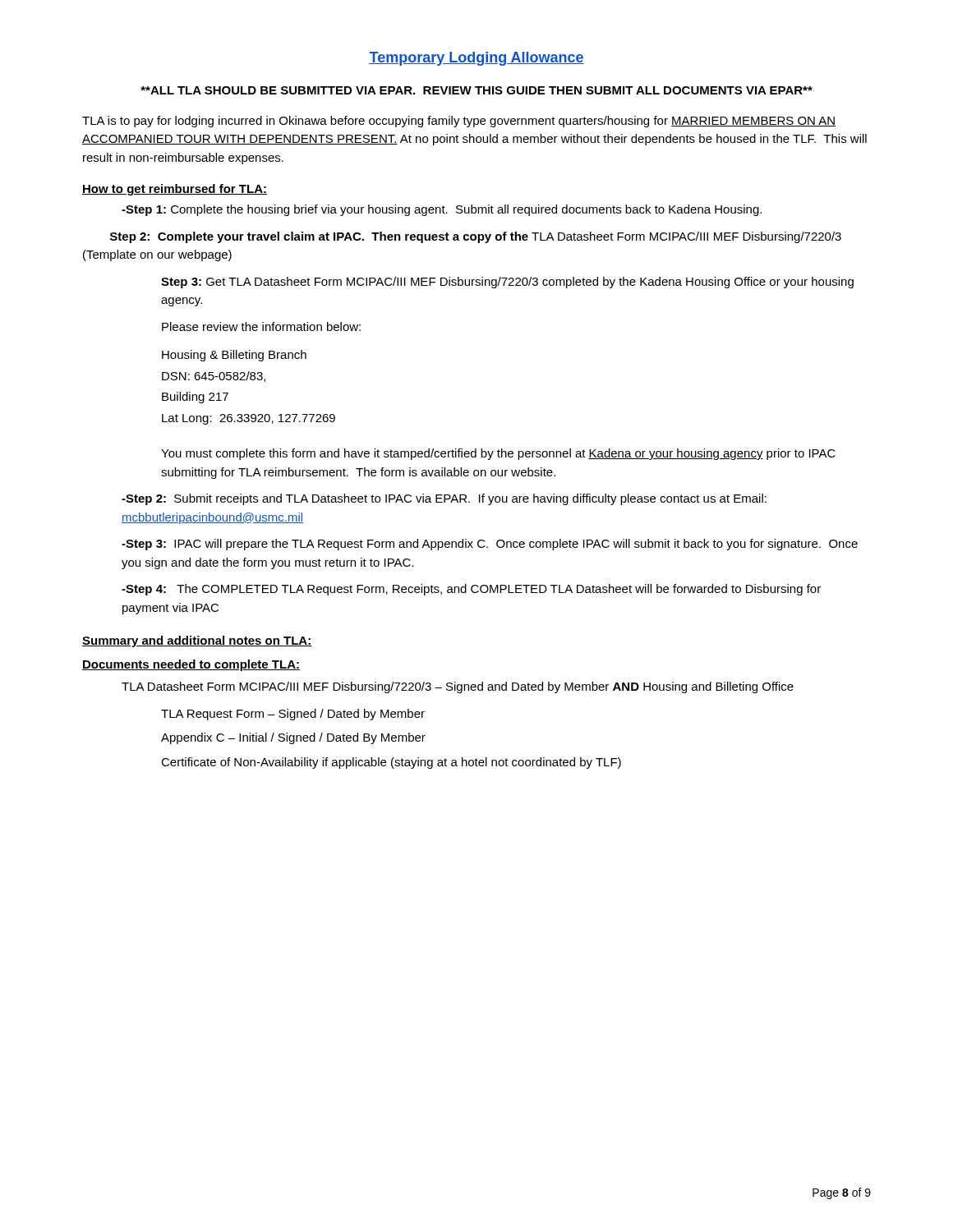This screenshot has height=1232, width=953.
Task: Select the region starting "Step 3: IPAC will prepare"
Action: pyautogui.click(x=490, y=553)
